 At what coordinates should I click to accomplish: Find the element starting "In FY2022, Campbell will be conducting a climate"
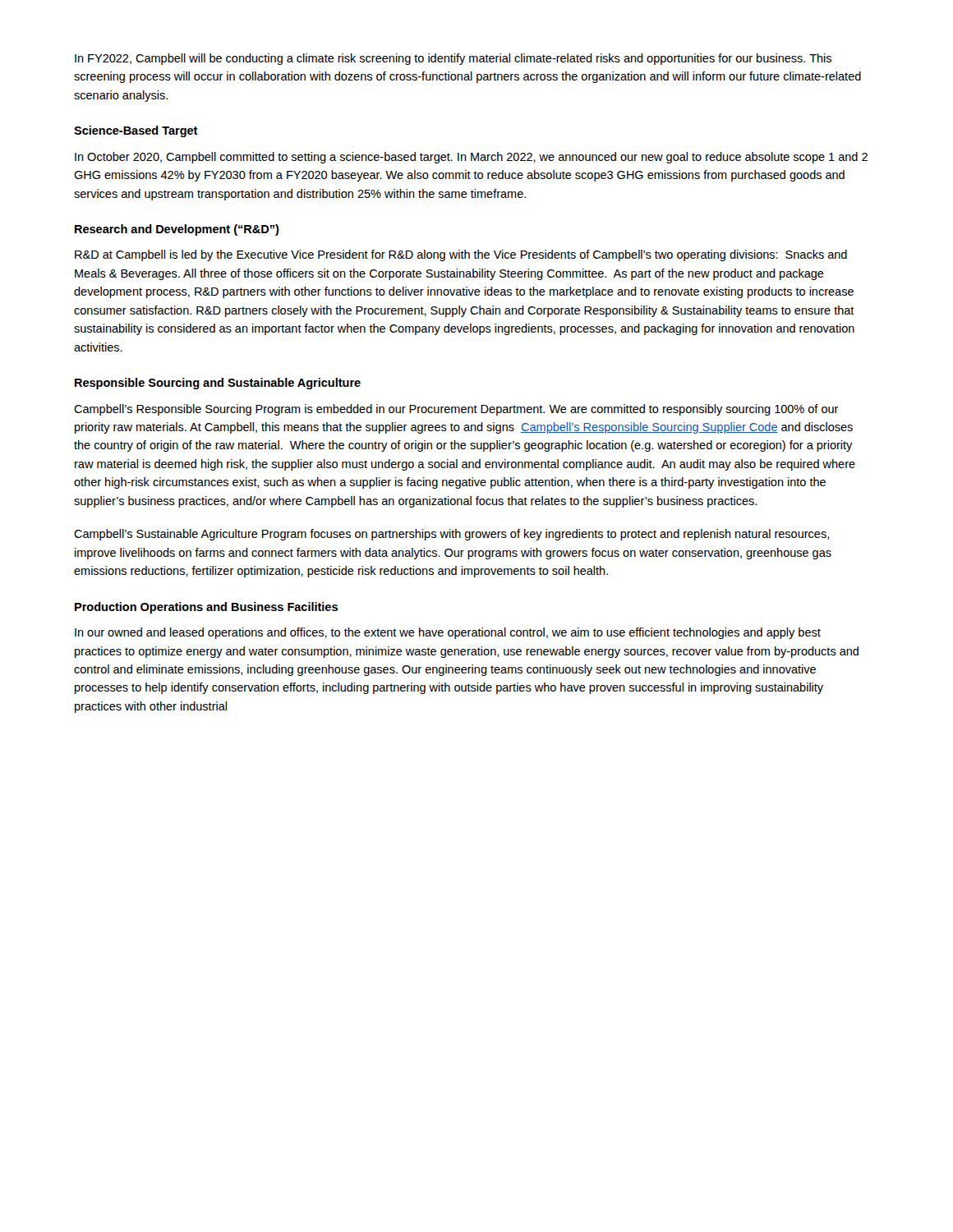468,77
